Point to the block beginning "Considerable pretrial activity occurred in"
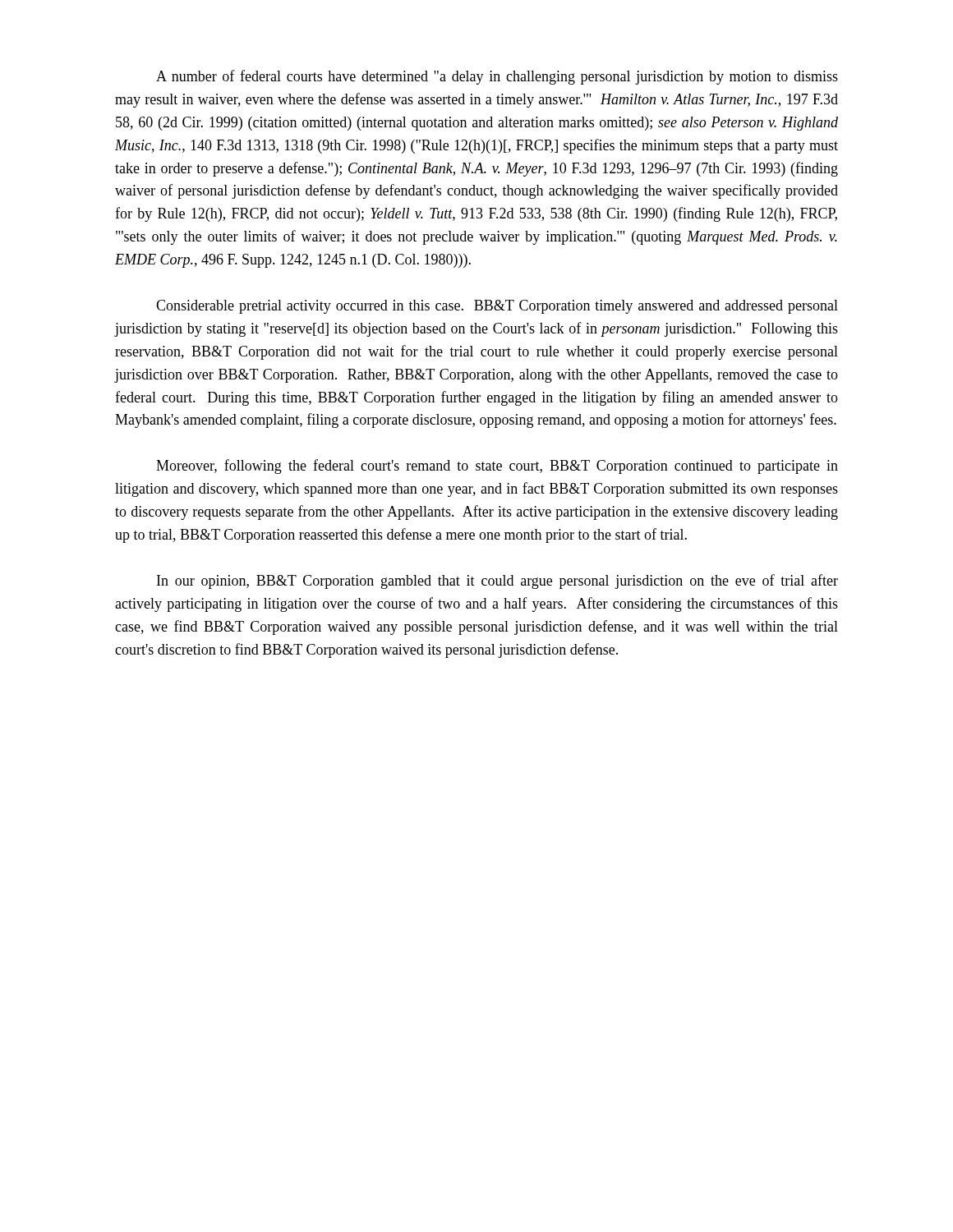This screenshot has height=1232, width=953. point(476,363)
